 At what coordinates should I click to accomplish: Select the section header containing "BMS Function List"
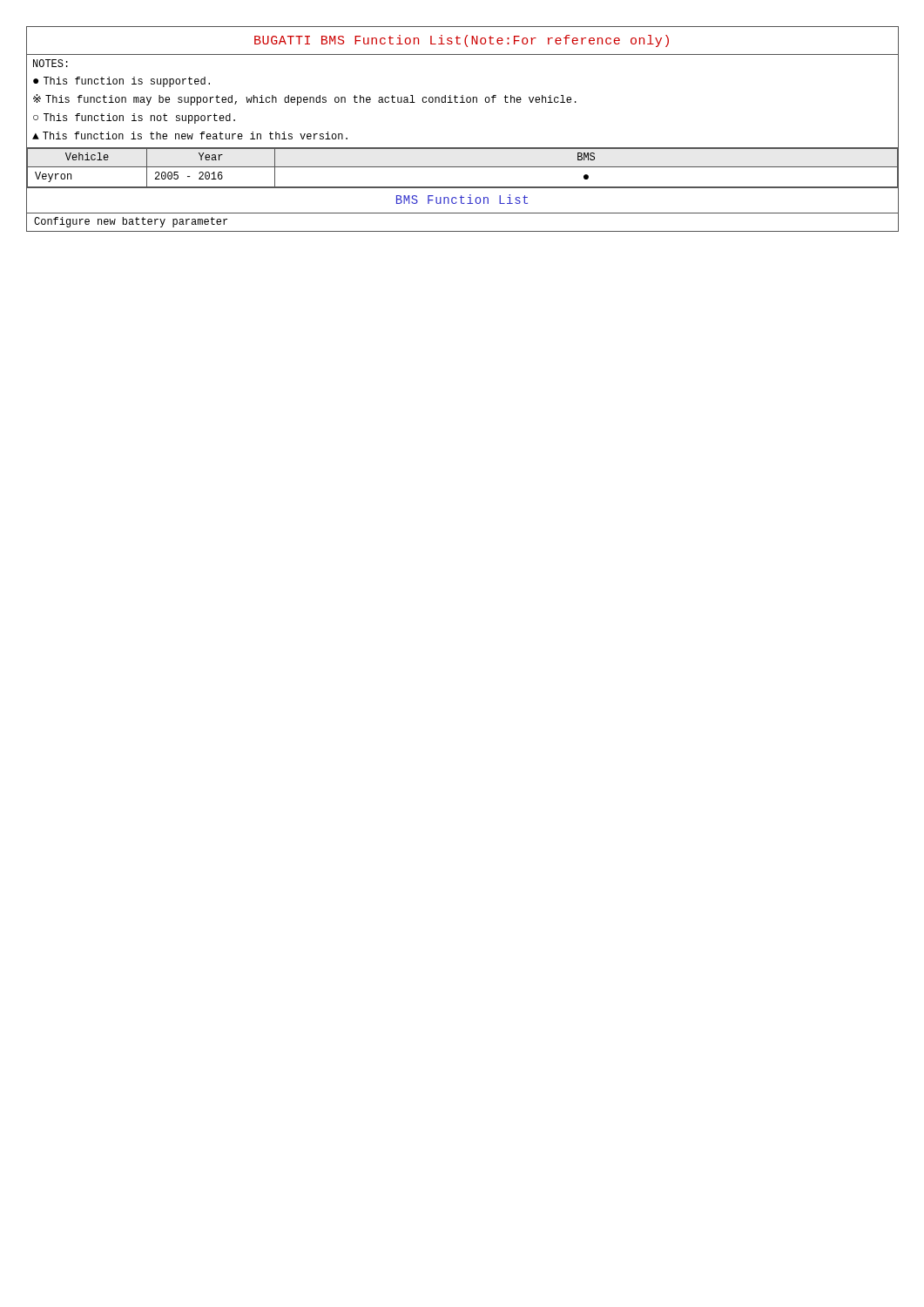462,200
